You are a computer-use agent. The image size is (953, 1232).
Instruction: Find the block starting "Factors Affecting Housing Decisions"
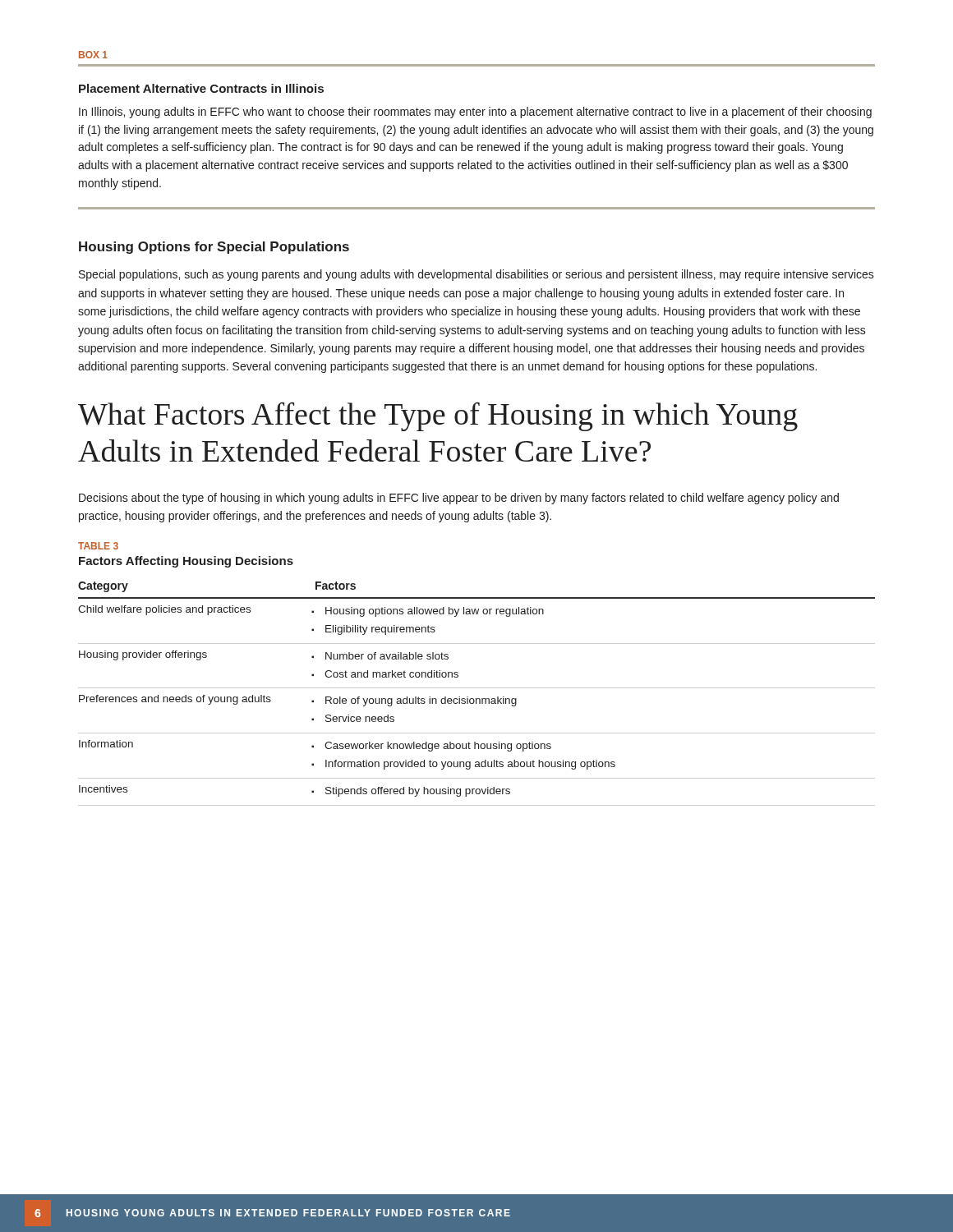(x=186, y=560)
